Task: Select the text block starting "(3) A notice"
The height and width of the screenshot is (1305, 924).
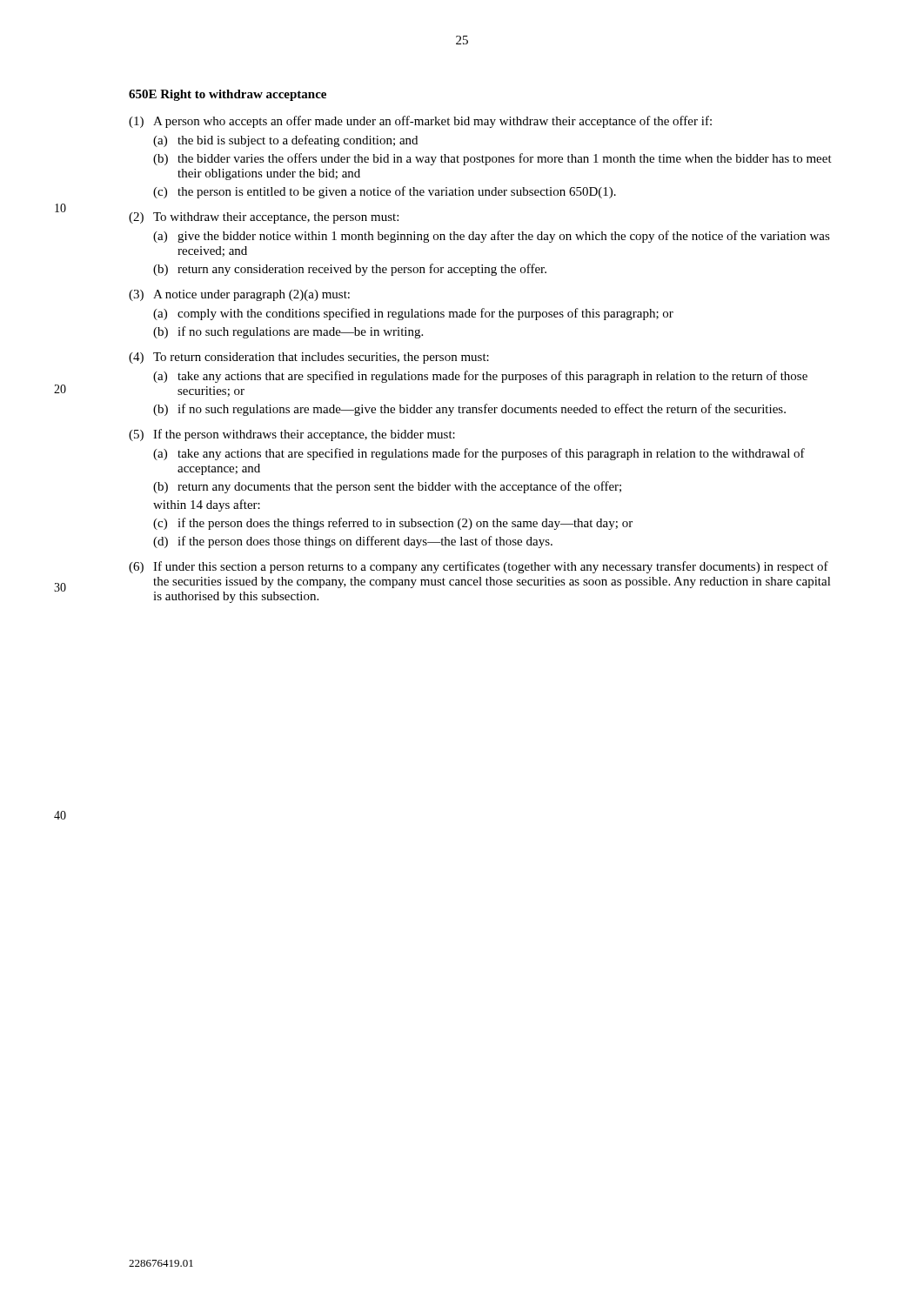Action: 486,313
